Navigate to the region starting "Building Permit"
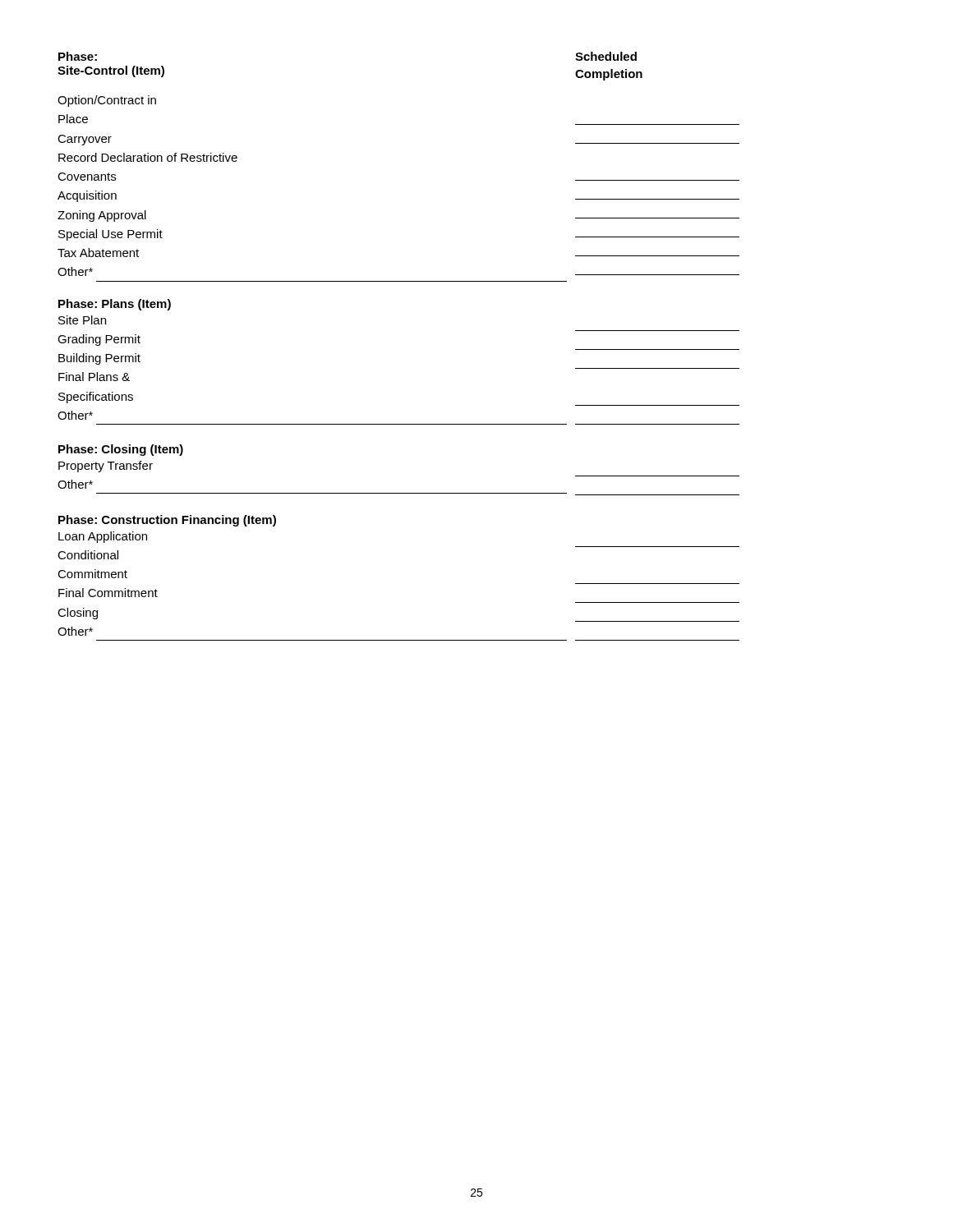Screen dimensions: 1232x953 click(99, 358)
